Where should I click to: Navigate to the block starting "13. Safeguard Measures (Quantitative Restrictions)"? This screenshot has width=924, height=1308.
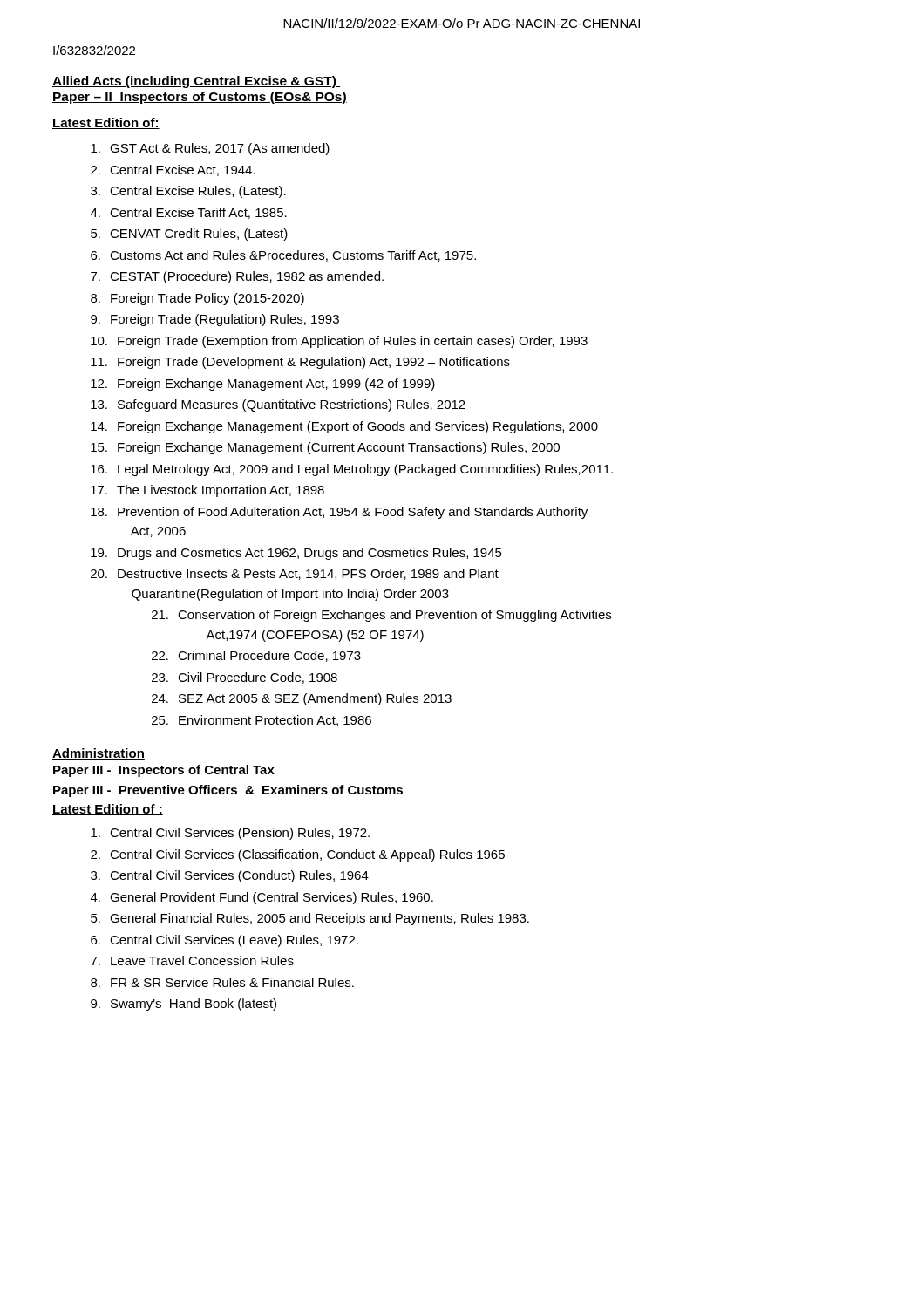471,405
